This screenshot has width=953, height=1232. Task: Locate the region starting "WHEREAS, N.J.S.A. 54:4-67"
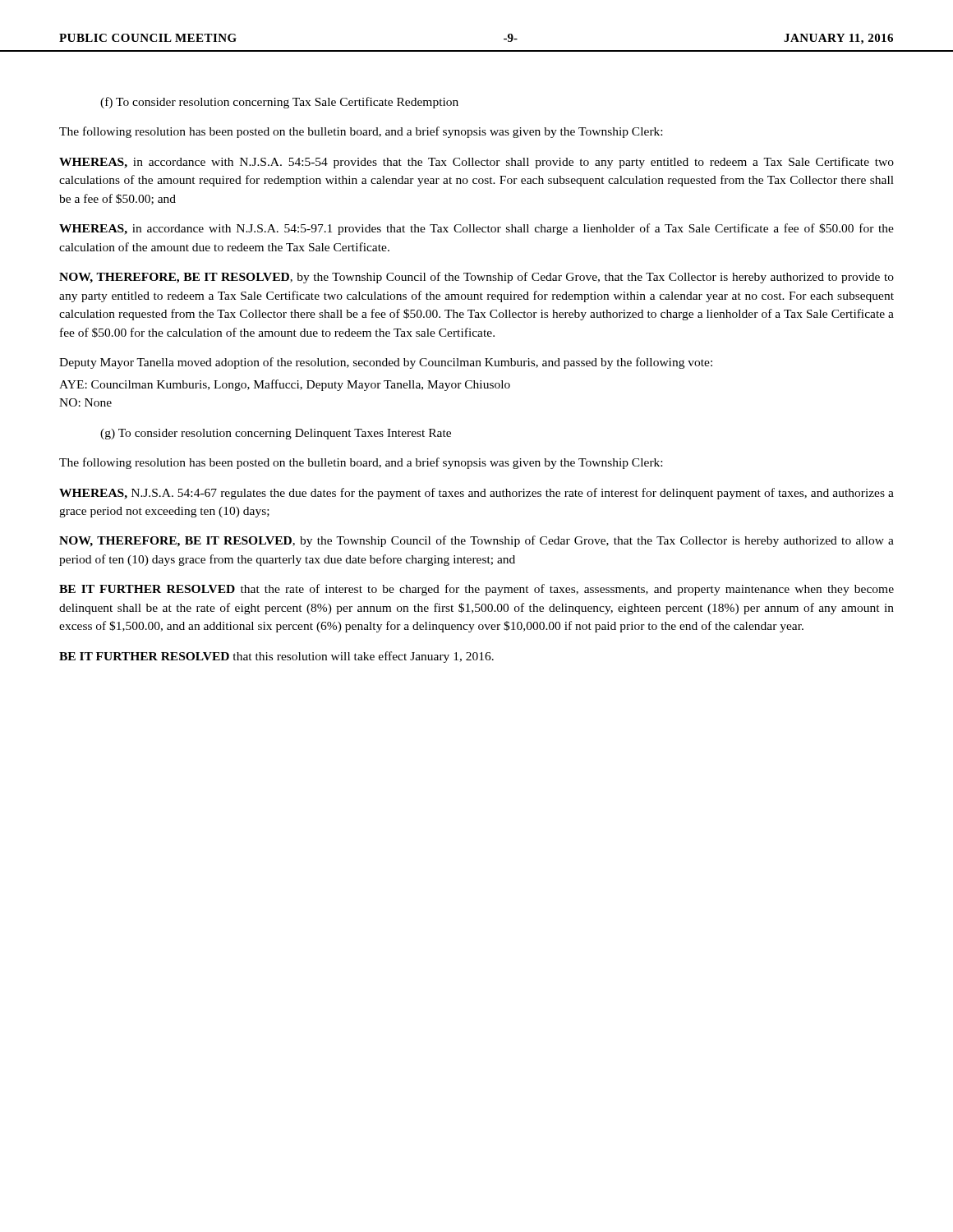point(476,501)
